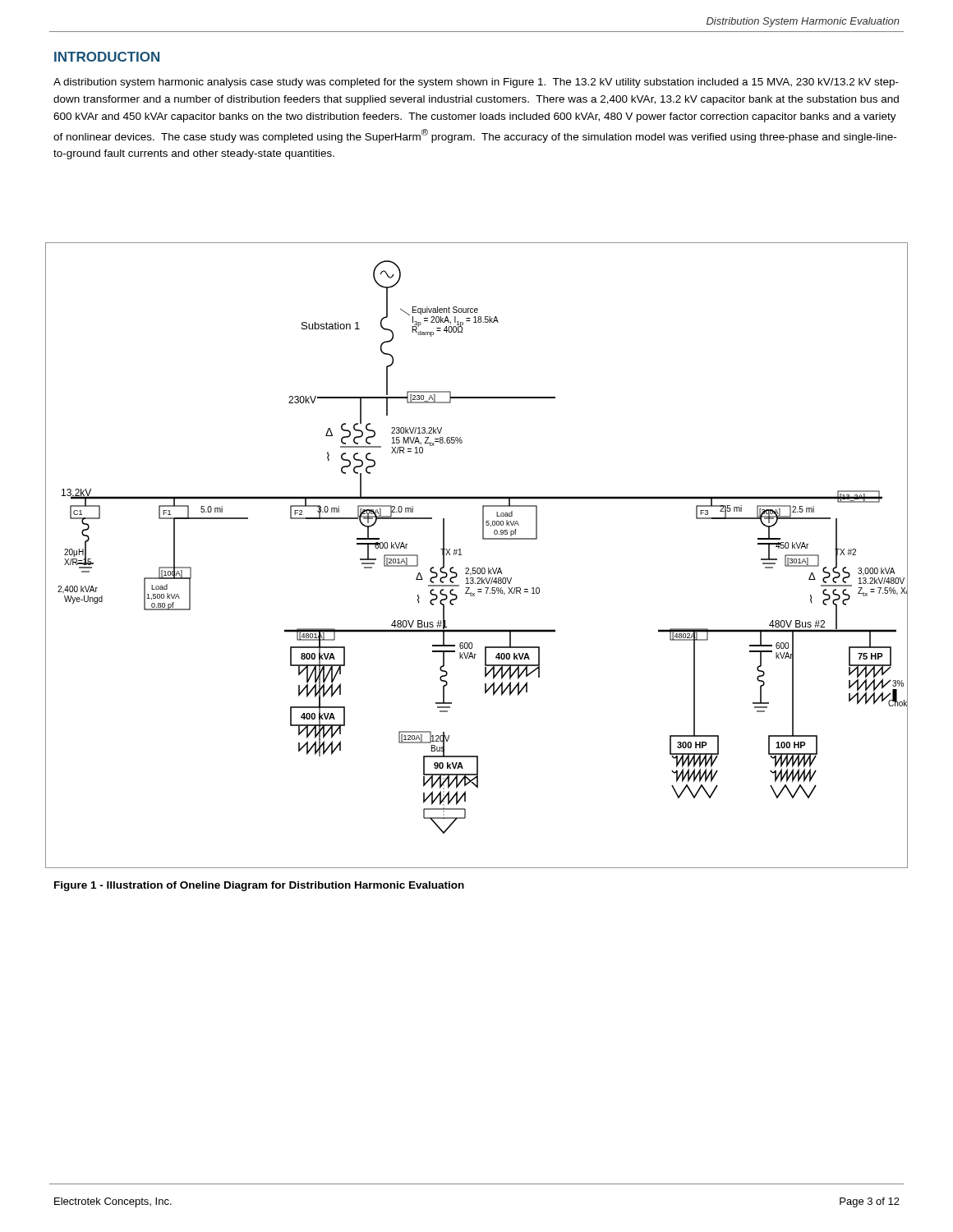Click on the engineering diagram
The width and height of the screenshot is (953, 1232).
[476, 555]
